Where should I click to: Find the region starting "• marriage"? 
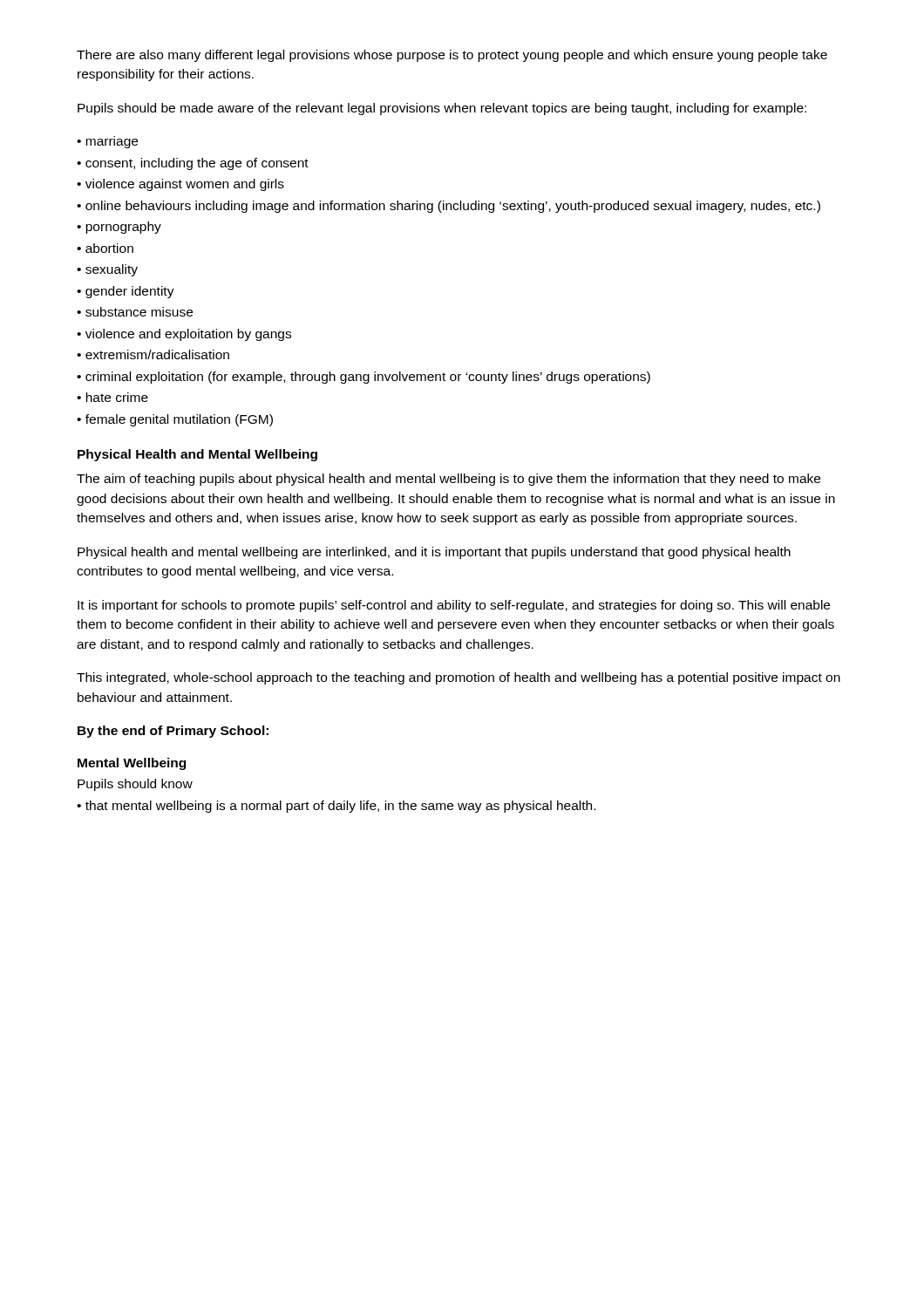pos(108,141)
